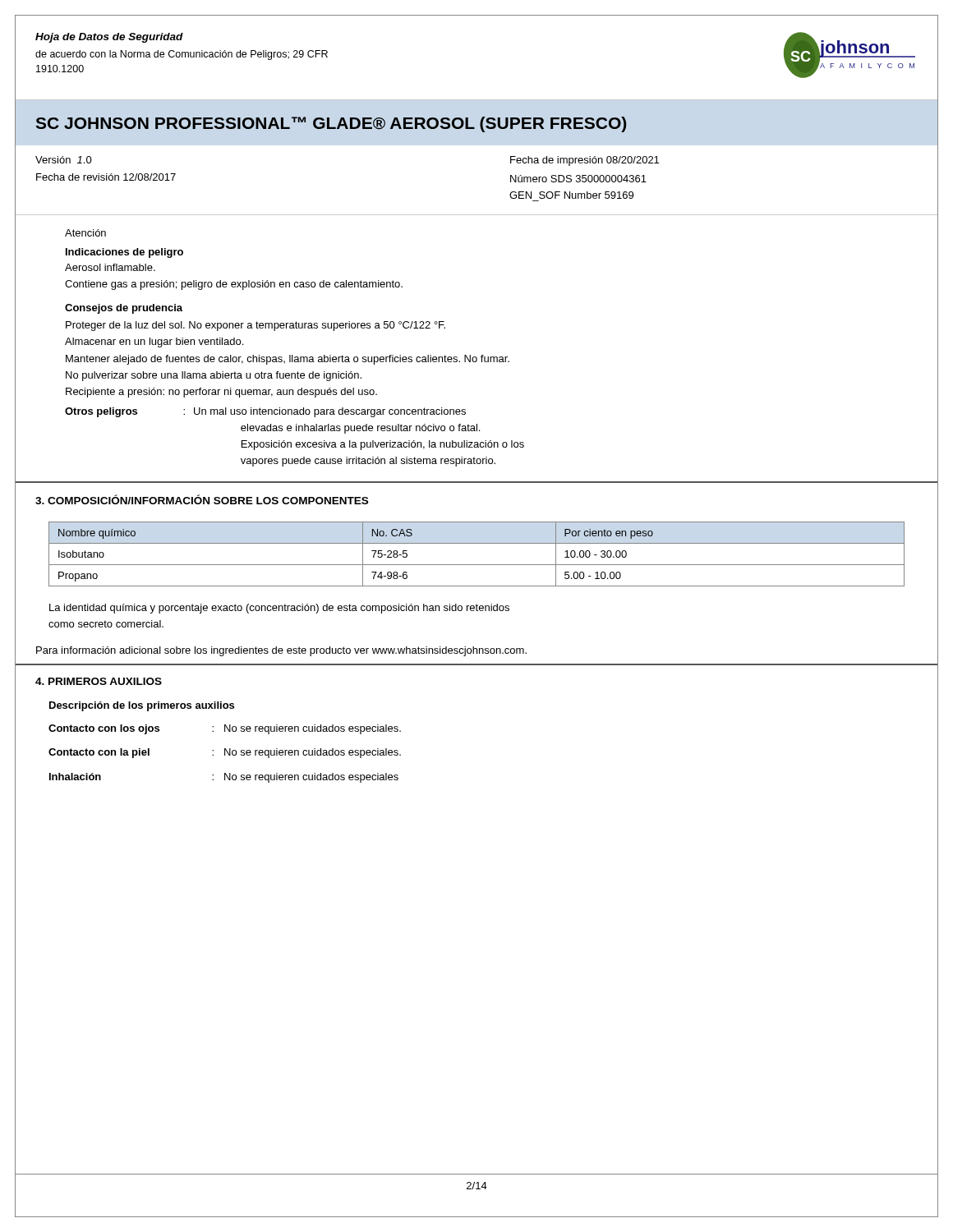Screen dimensions: 1232x953
Task: Find the text block containing "Contacto con los ojos : No"
Action: (225, 729)
